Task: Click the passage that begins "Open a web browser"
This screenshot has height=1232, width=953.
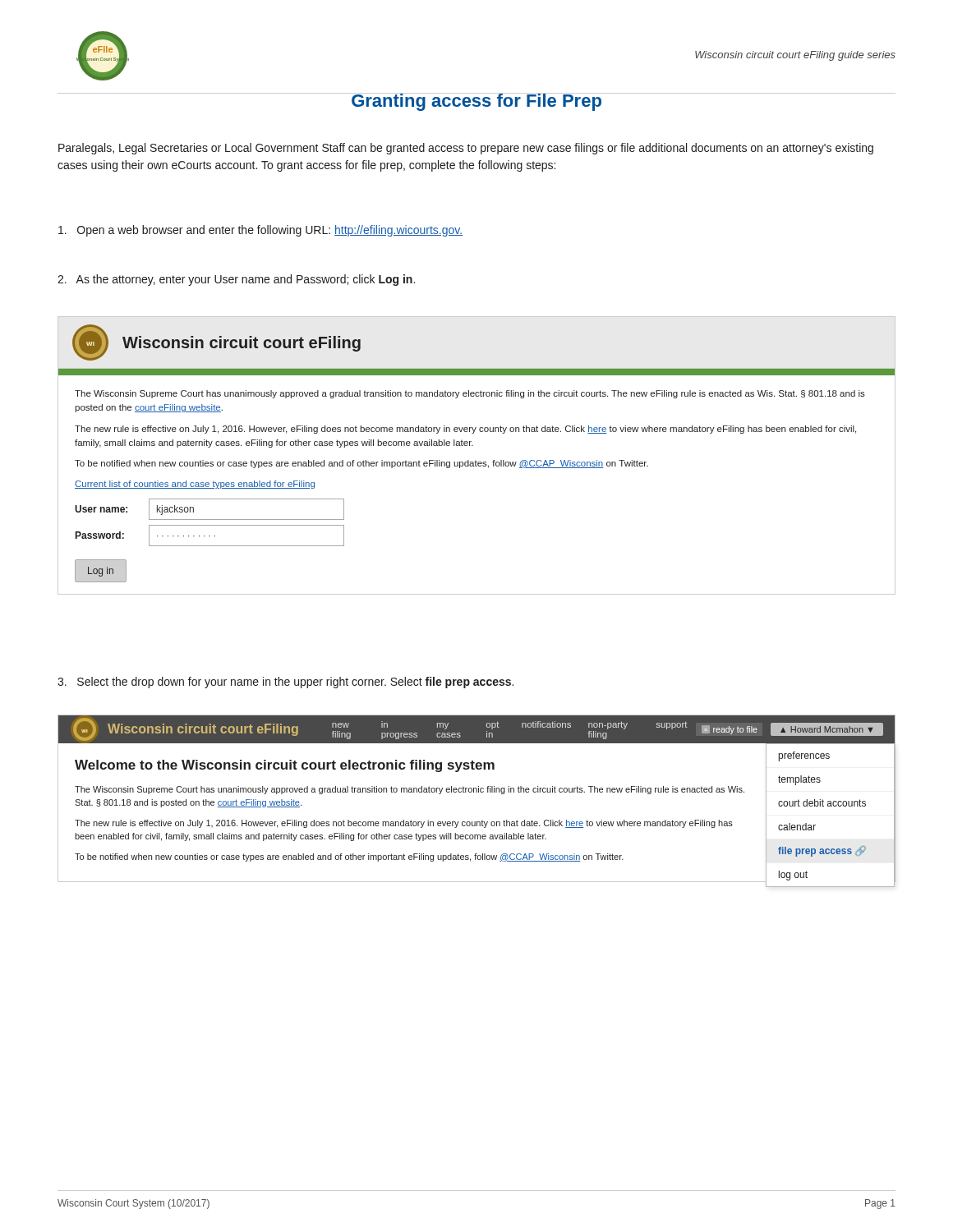Action: click(x=260, y=230)
